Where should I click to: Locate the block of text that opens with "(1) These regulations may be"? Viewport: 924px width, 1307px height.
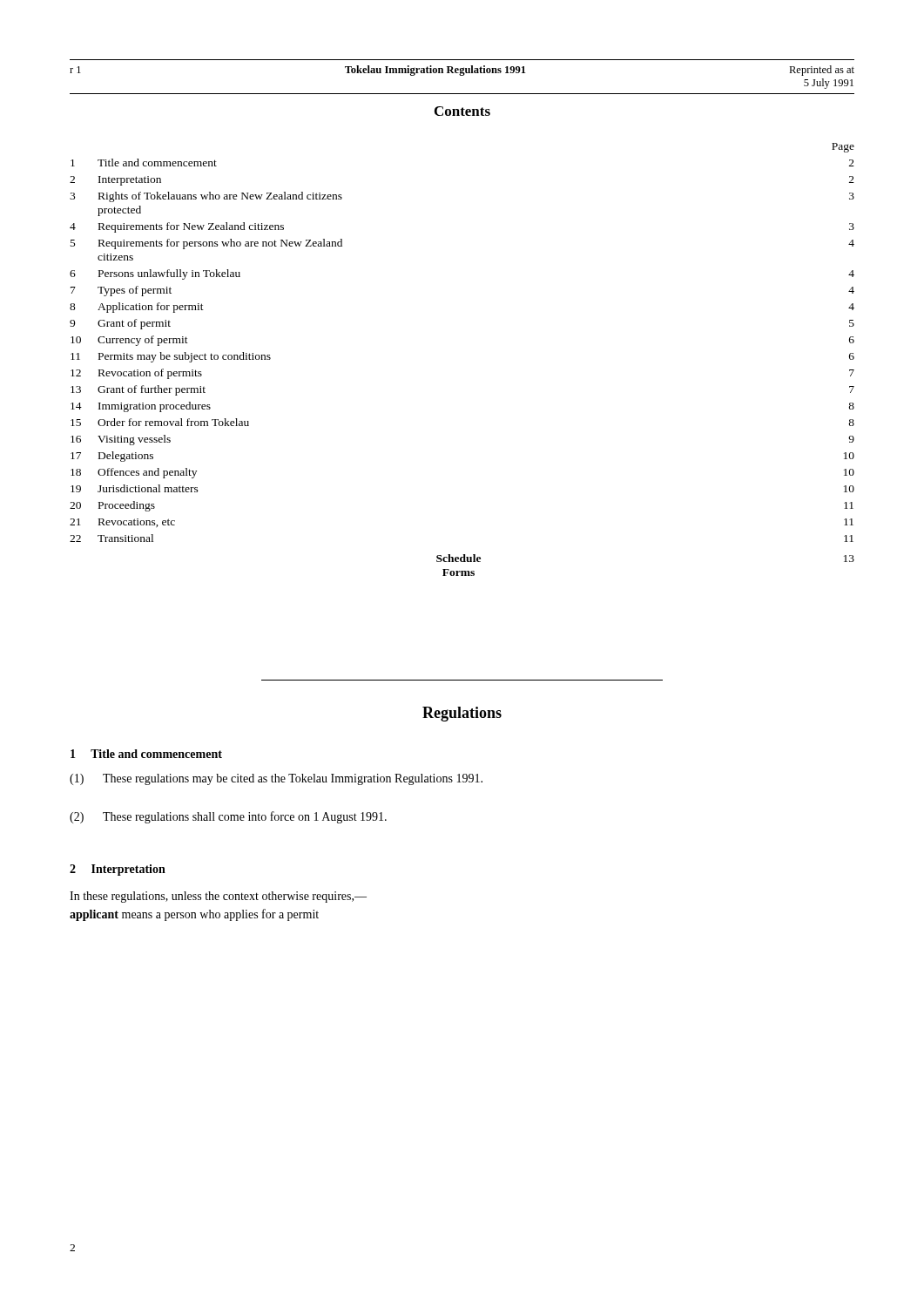coord(462,779)
